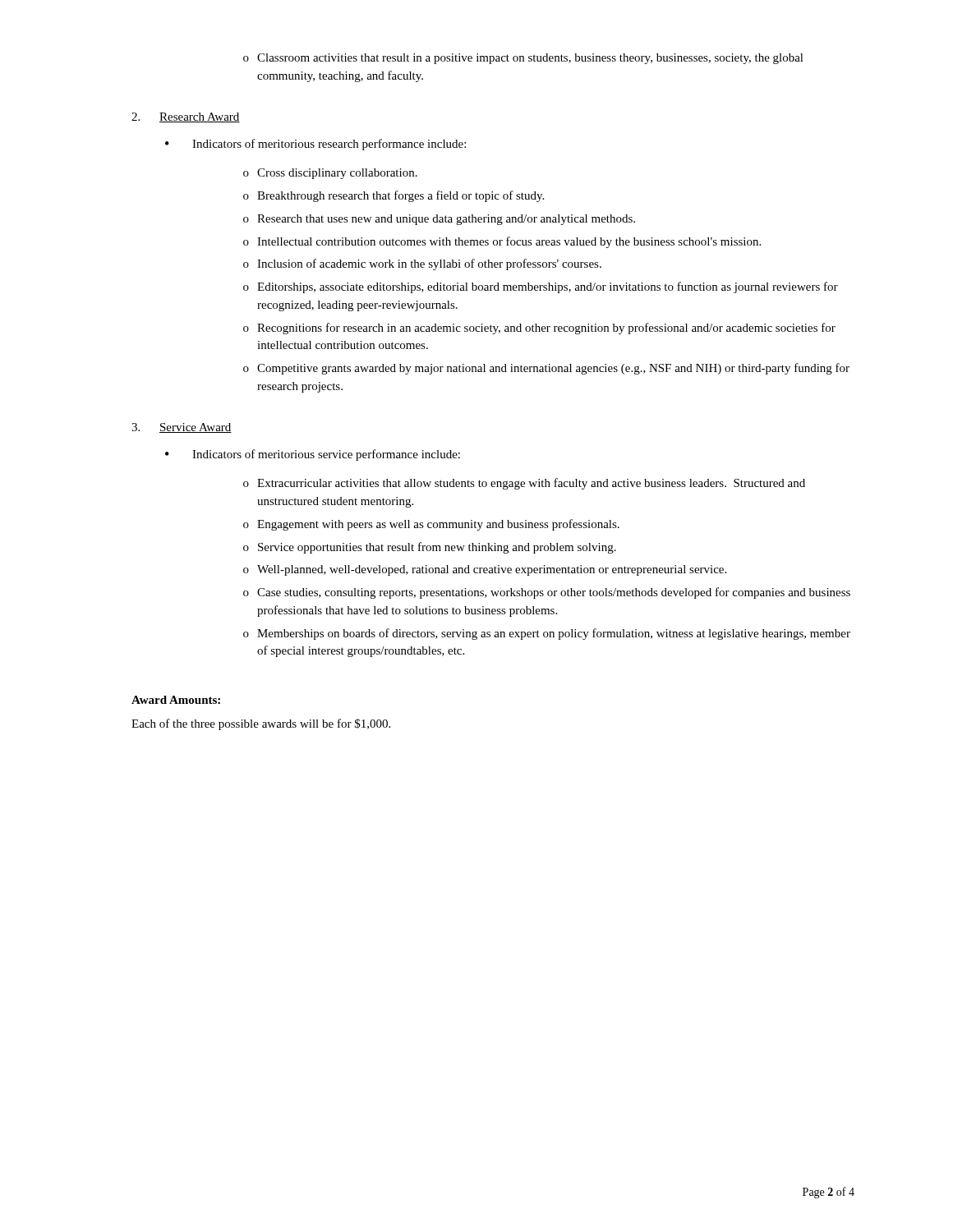
Task: Point to the text block starting "o Service opportunities that result from new thinking"
Action: click(532, 547)
